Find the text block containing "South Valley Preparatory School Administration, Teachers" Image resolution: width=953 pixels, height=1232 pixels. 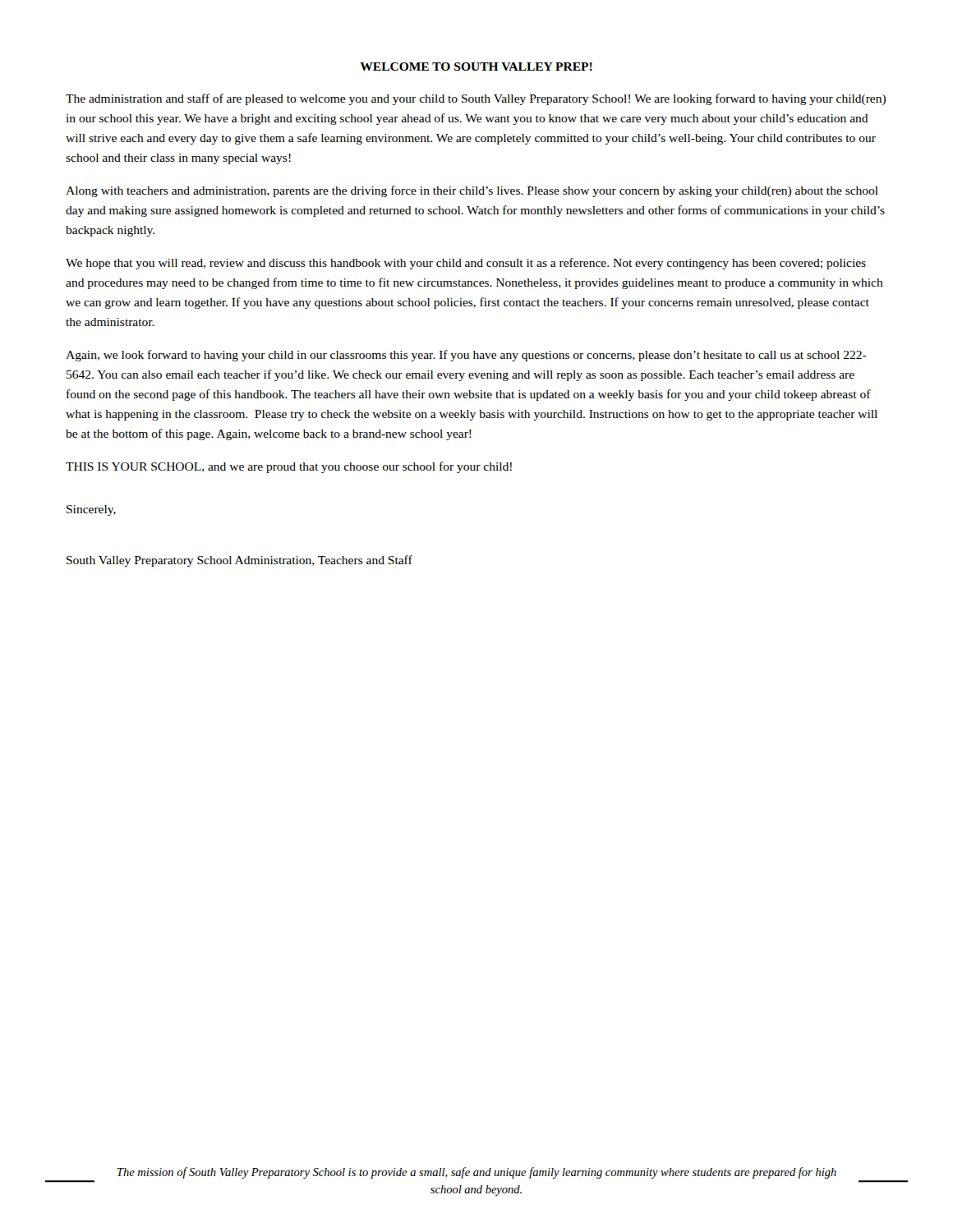(239, 560)
